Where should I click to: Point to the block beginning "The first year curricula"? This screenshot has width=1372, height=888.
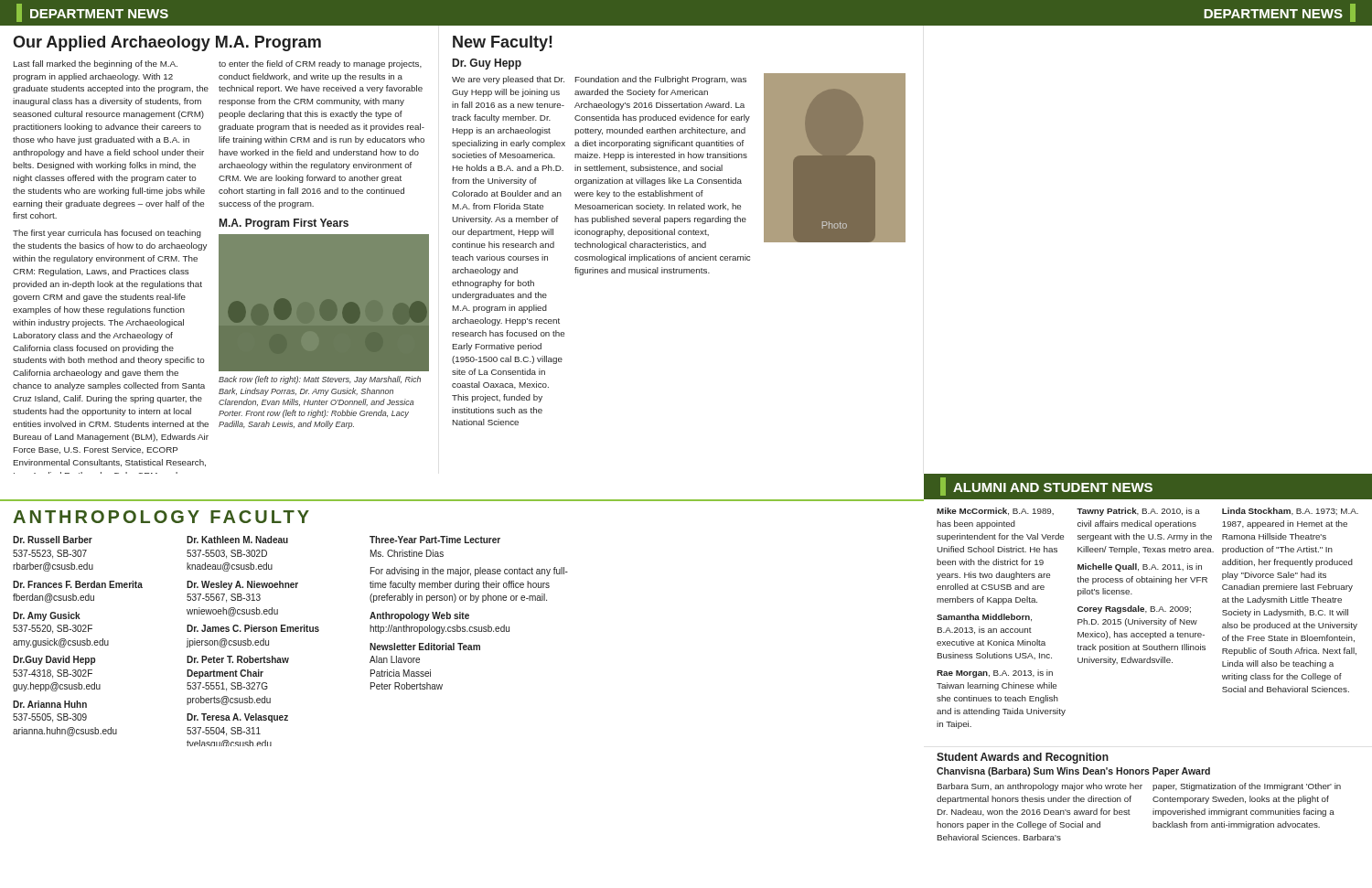coord(111,386)
